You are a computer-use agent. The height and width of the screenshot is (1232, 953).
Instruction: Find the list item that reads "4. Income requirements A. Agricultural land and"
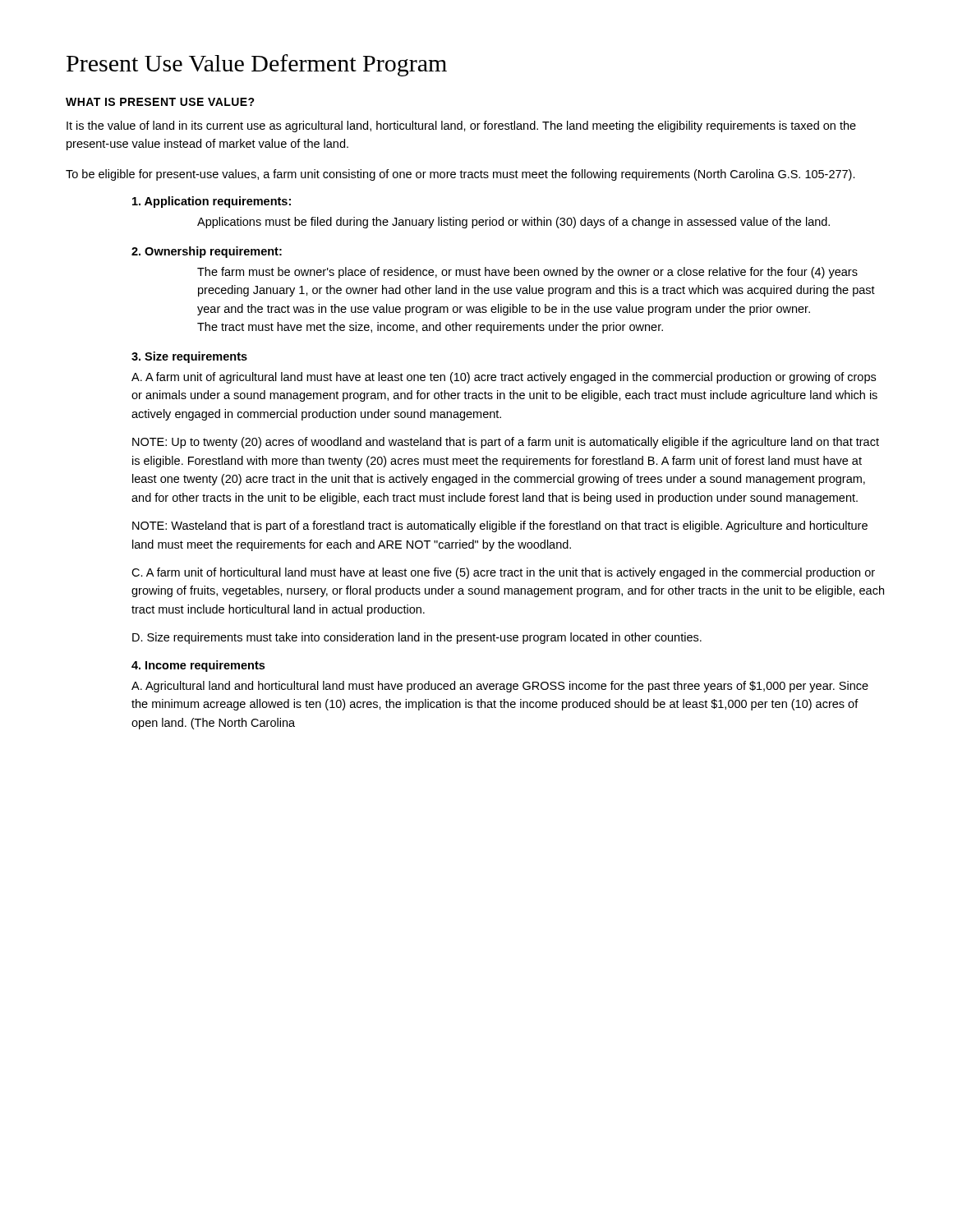(x=476, y=695)
